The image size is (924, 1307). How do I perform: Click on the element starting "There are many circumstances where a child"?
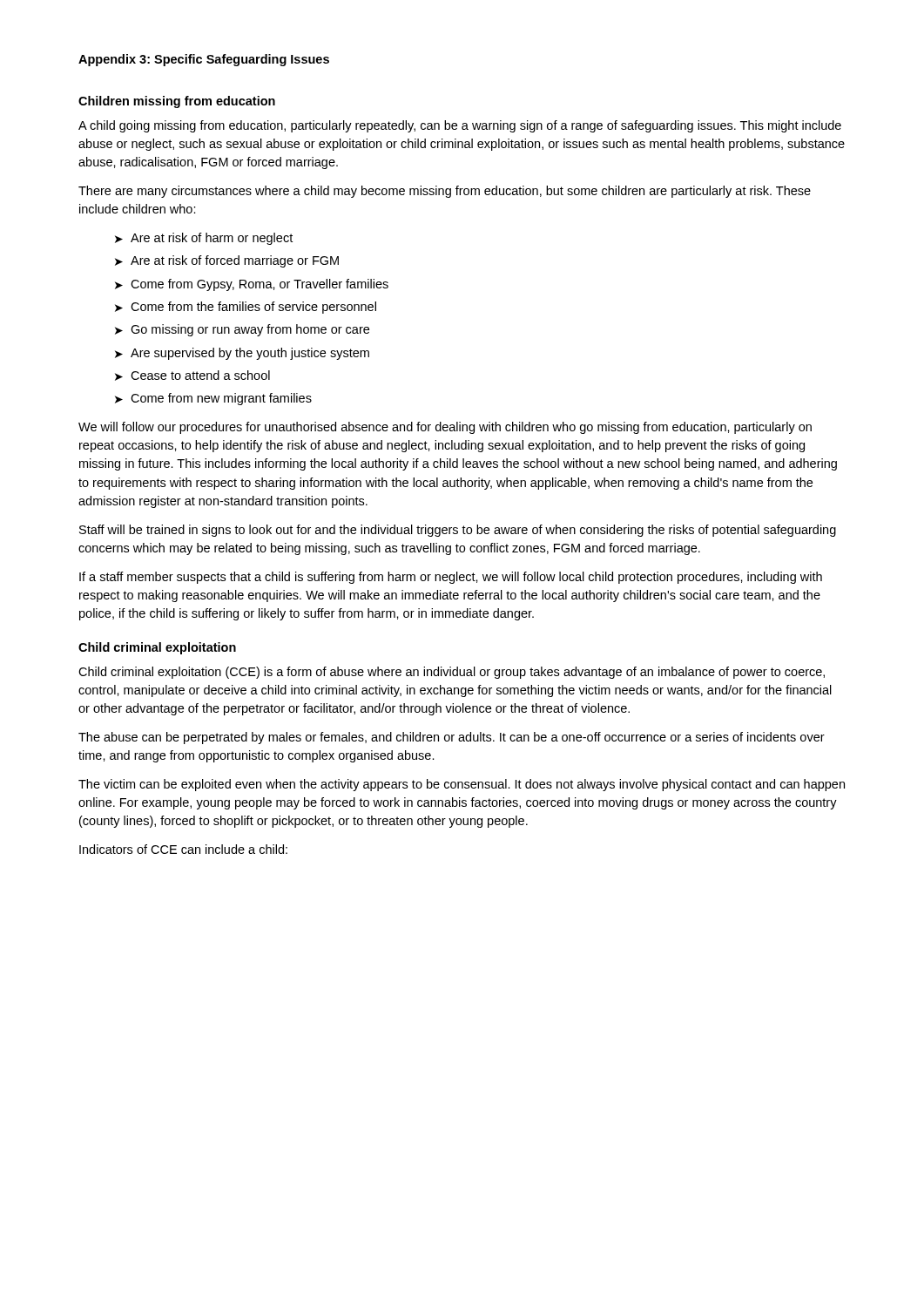(x=445, y=200)
